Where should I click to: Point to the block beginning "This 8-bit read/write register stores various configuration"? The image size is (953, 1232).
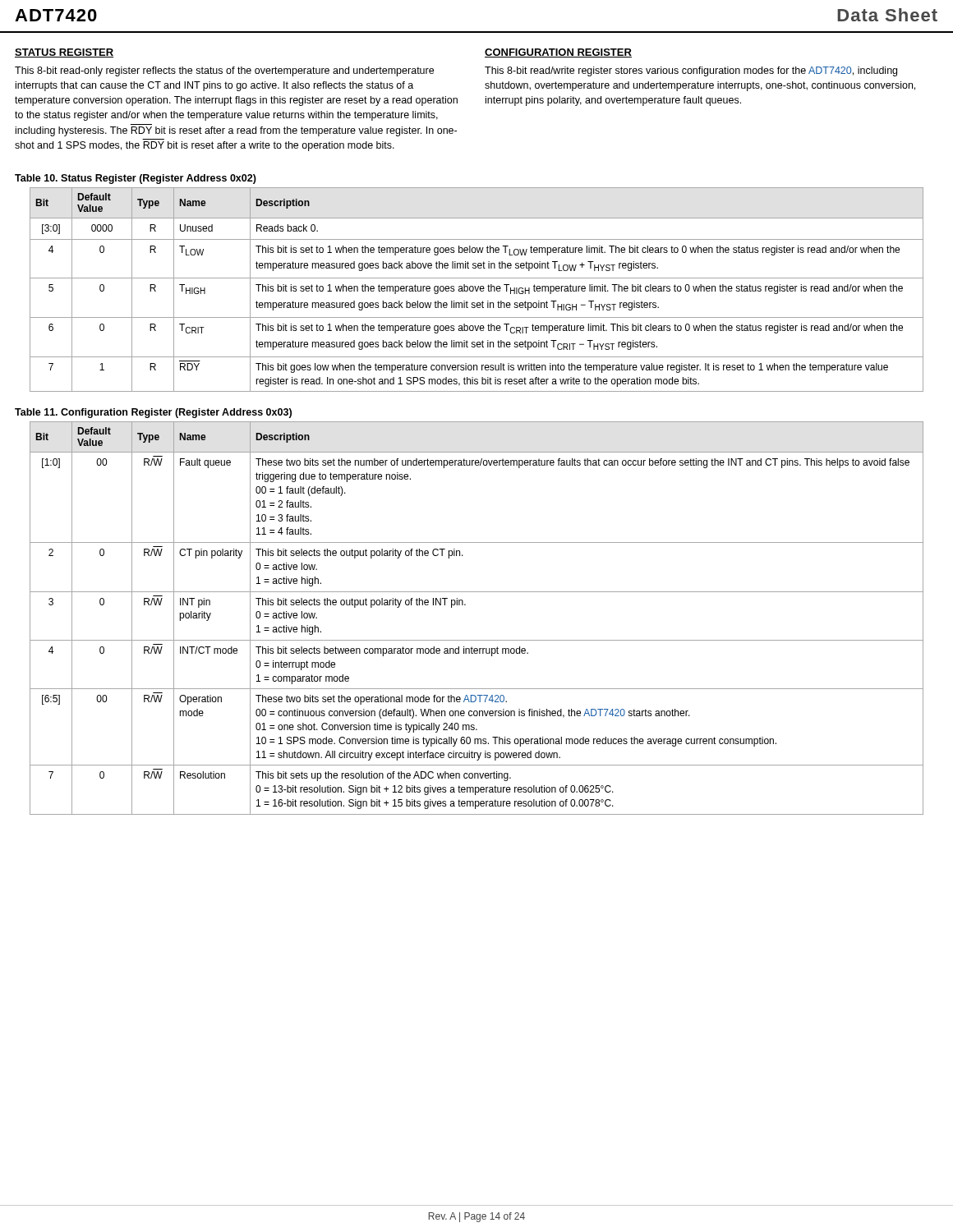(701, 86)
